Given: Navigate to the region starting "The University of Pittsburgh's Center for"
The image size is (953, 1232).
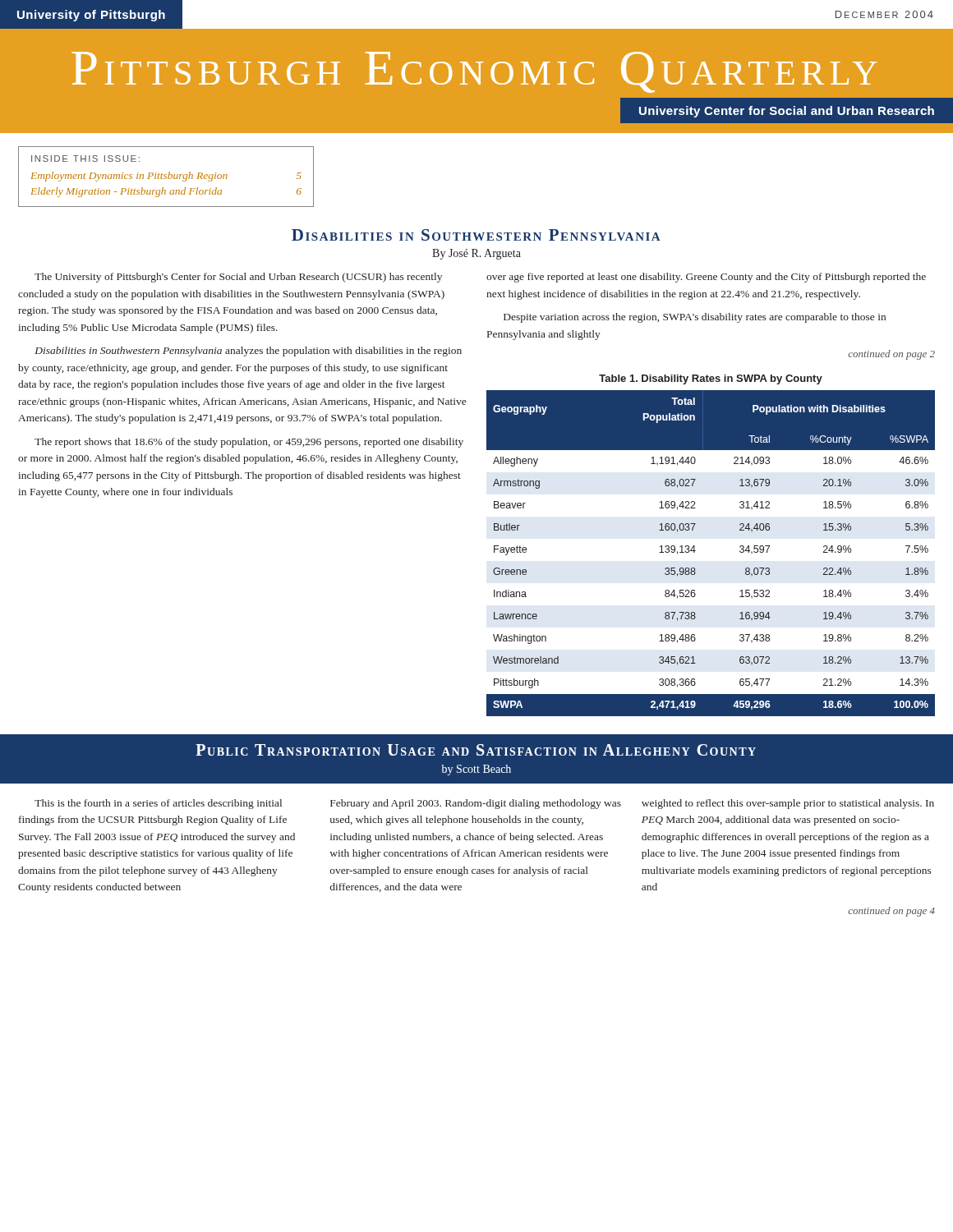Looking at the screenshot, I should 242,385.
